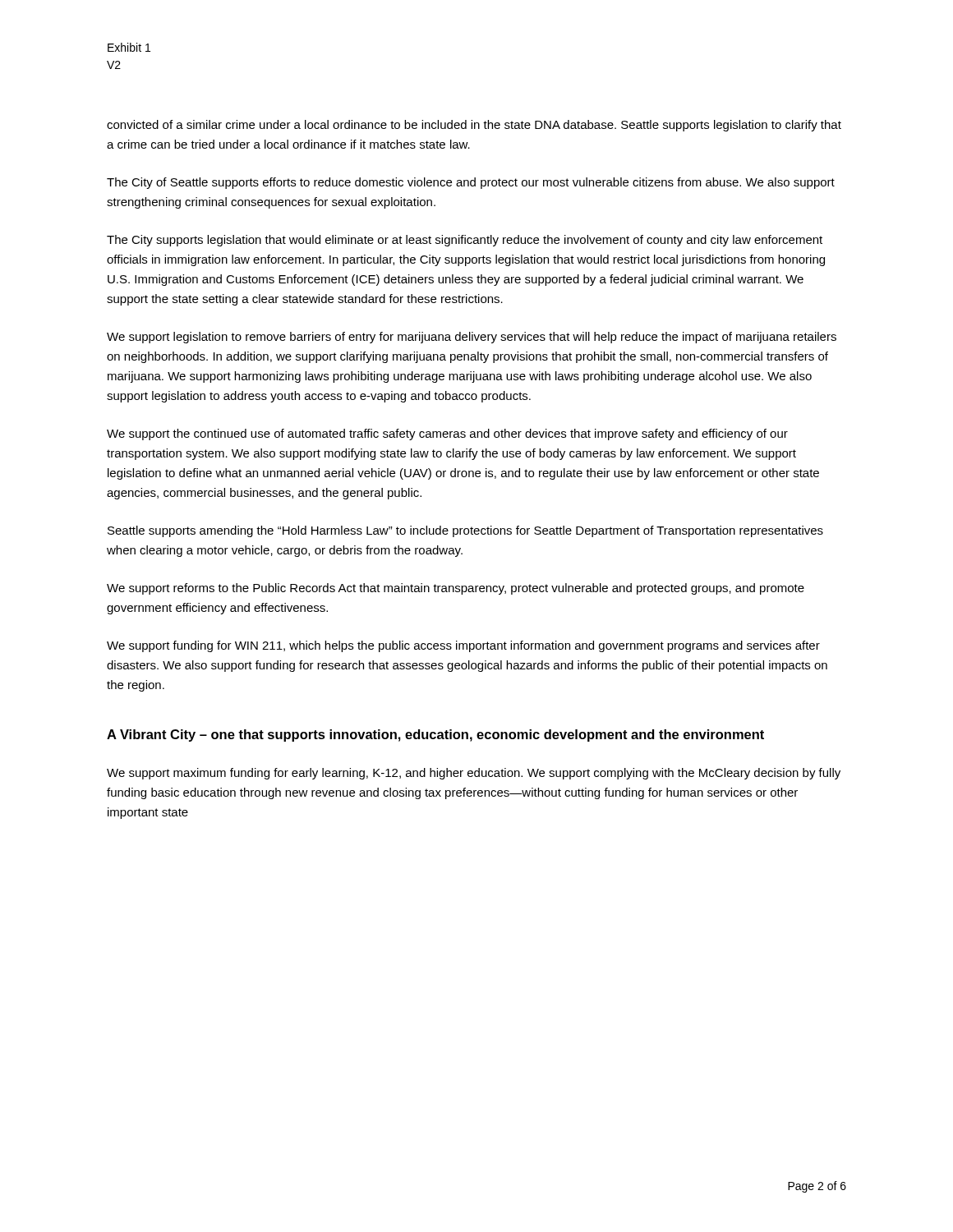
Task: Find the text block that reads "We support the continued use of automated"
Action: click(463, 463)
